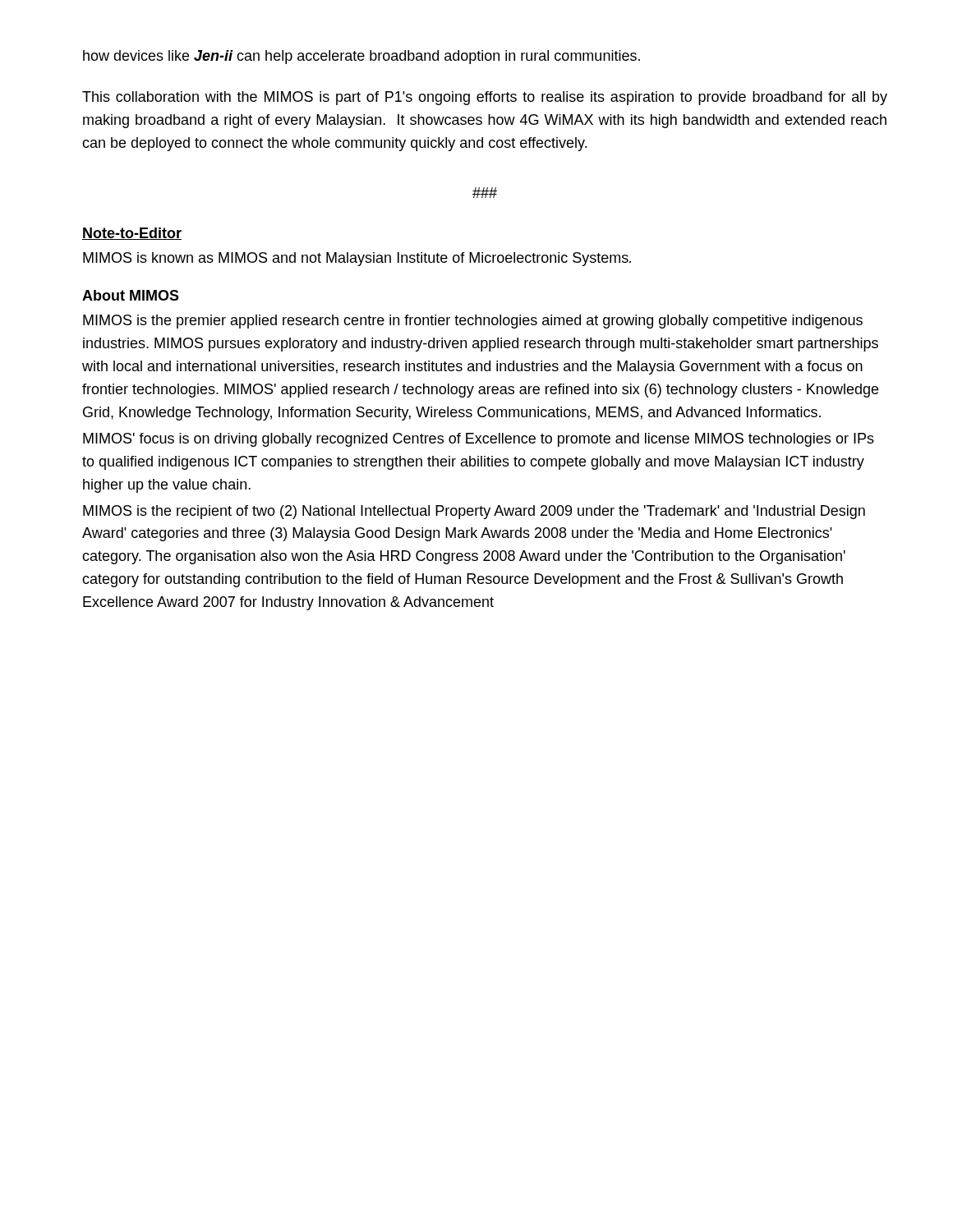Navigate to the block starting "how devices like Jen-ii can help accelerate"
This screenshot has height=1232, width=953.
click(x=362, y=56)
